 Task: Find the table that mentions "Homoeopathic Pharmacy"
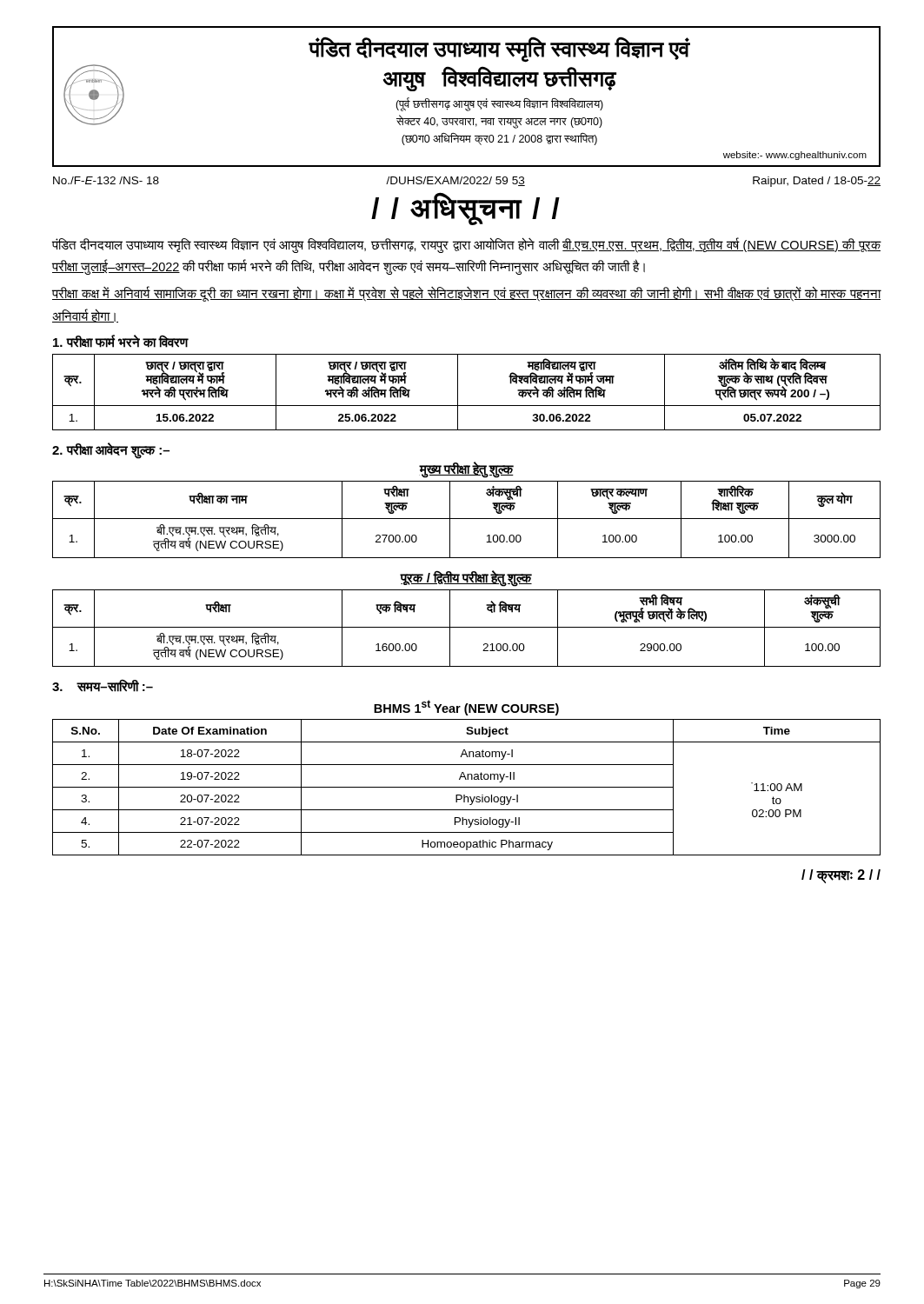pos(466,787)
